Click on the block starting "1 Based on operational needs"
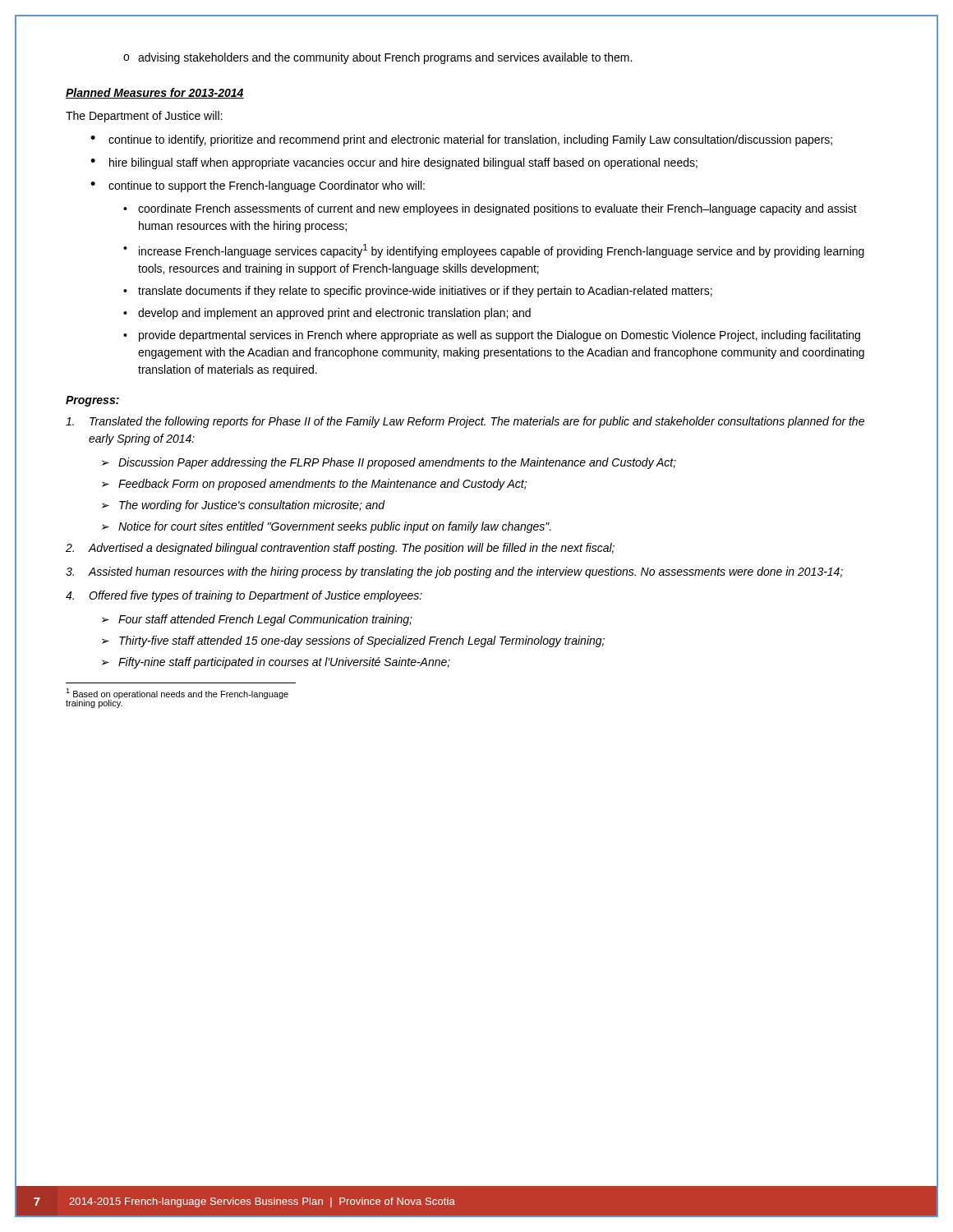This screenshot has height=1232, width=953. click(177, 697)
